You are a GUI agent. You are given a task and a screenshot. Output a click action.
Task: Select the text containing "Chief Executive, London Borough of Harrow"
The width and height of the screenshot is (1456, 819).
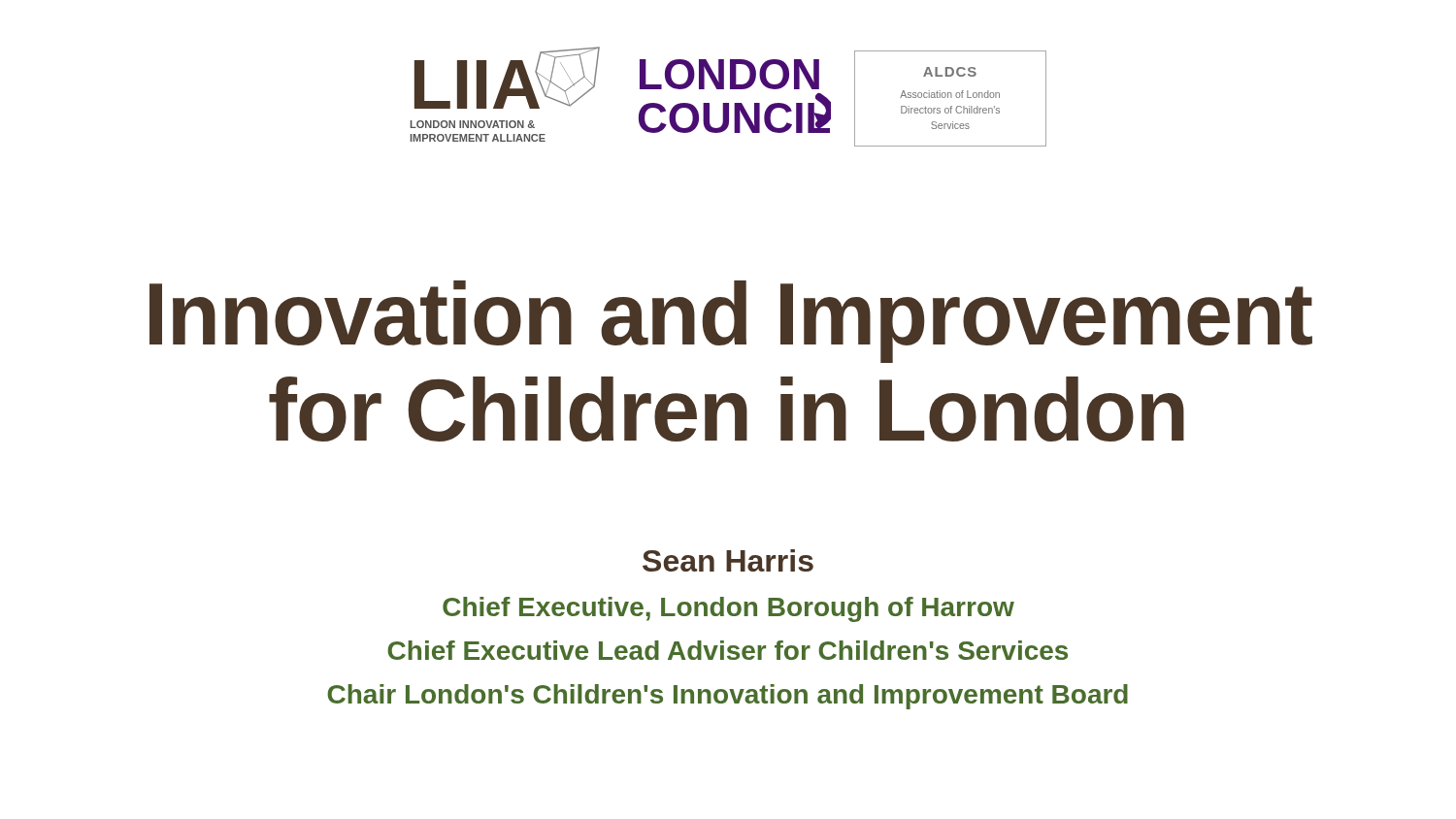tap(728, 607)
